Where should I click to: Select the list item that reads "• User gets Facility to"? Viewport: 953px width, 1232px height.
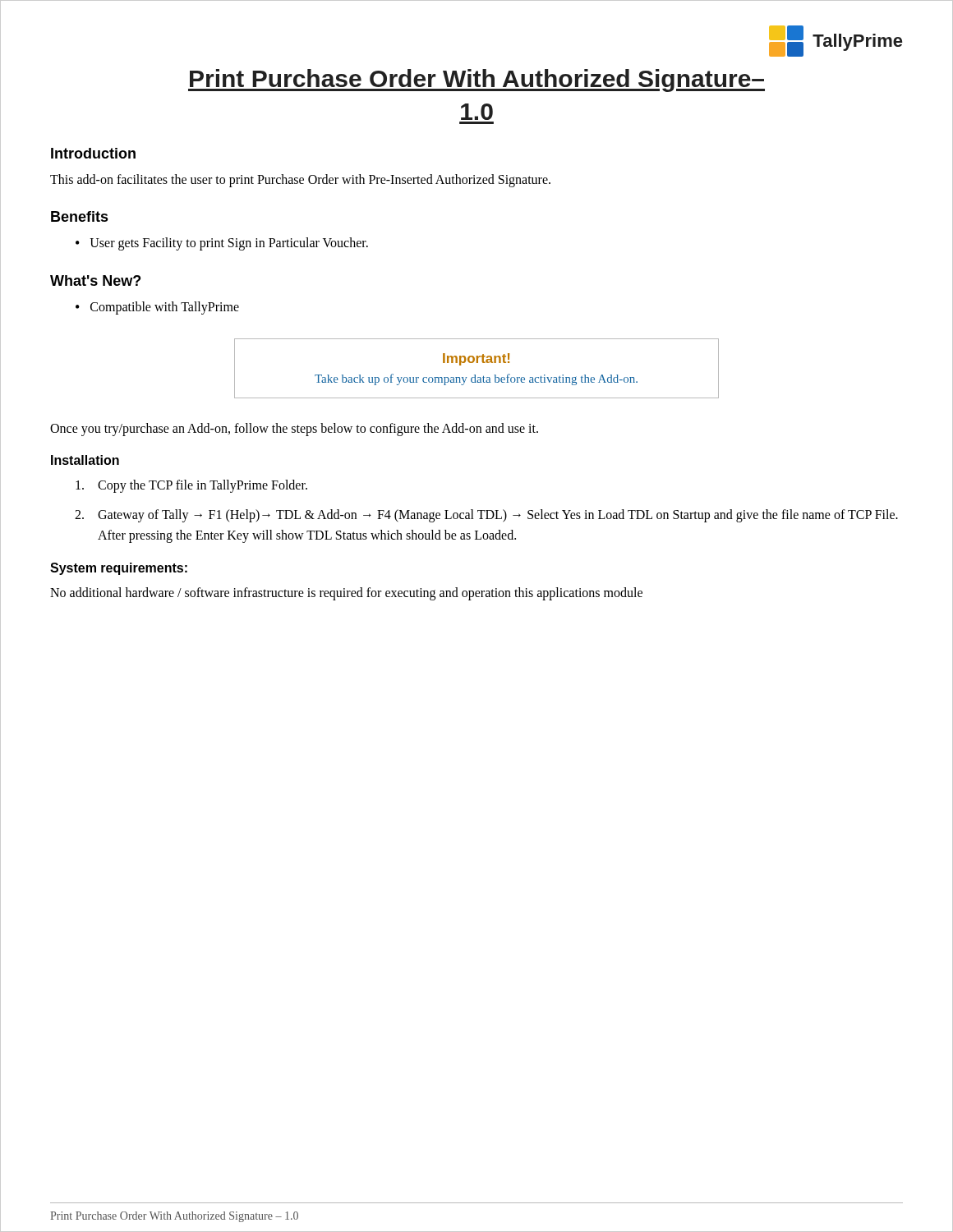click(x=222, y=243)
